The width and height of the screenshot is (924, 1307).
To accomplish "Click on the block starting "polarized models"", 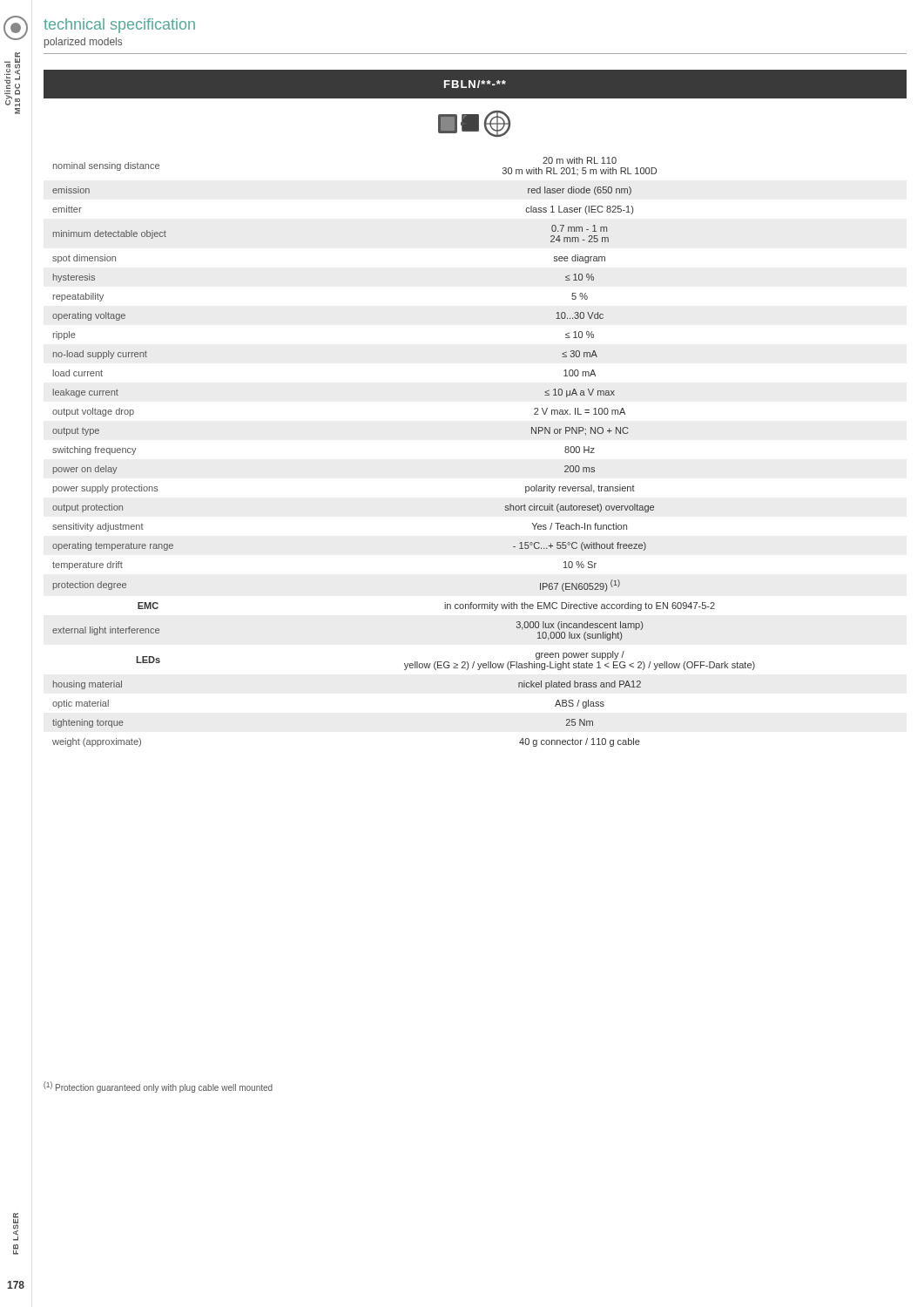I will 83,42.
